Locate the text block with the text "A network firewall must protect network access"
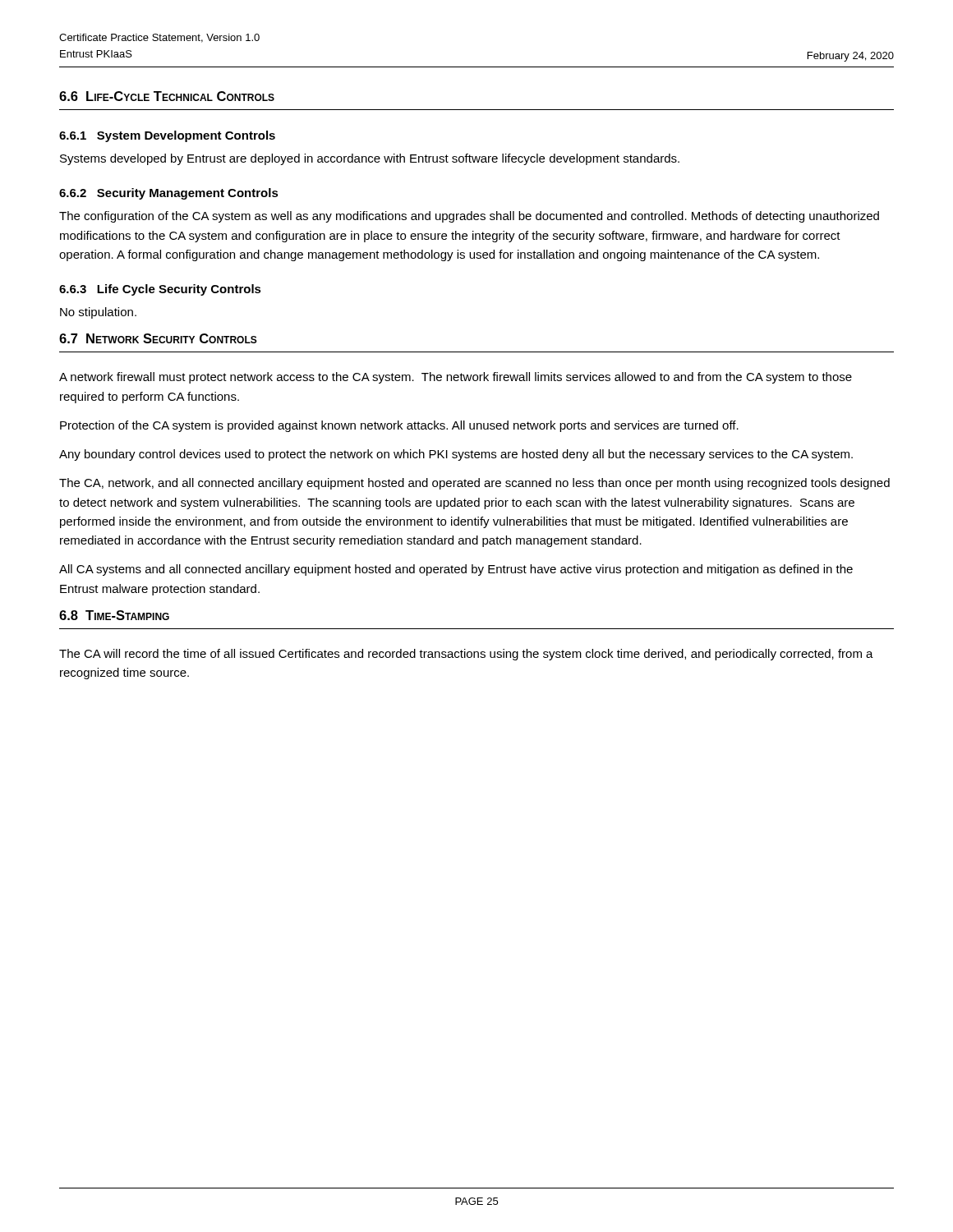Screen dimensions: 1232x953 coord(456,386)
